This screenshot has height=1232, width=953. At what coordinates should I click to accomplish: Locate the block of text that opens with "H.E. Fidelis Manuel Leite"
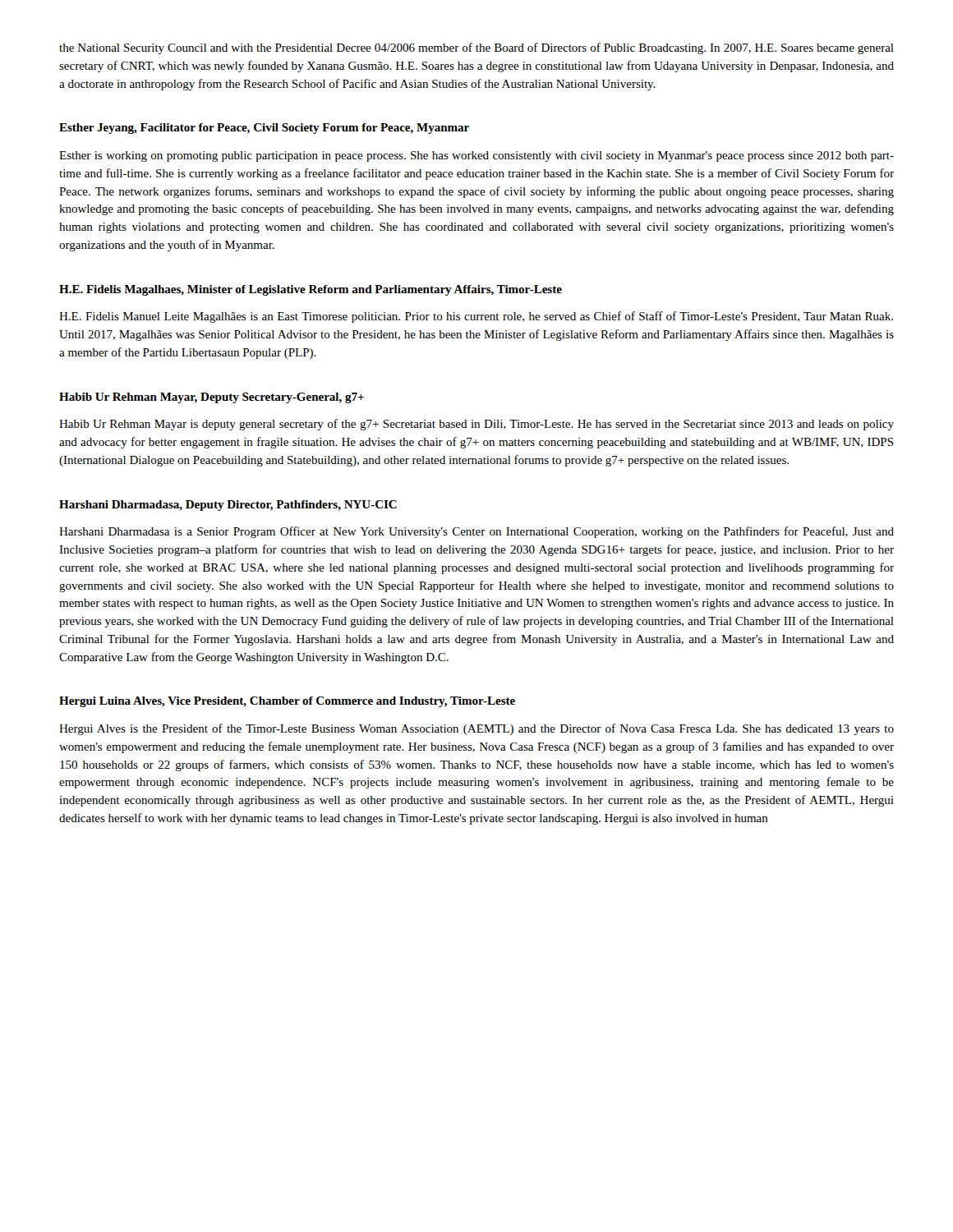click(x=476, y=334)
